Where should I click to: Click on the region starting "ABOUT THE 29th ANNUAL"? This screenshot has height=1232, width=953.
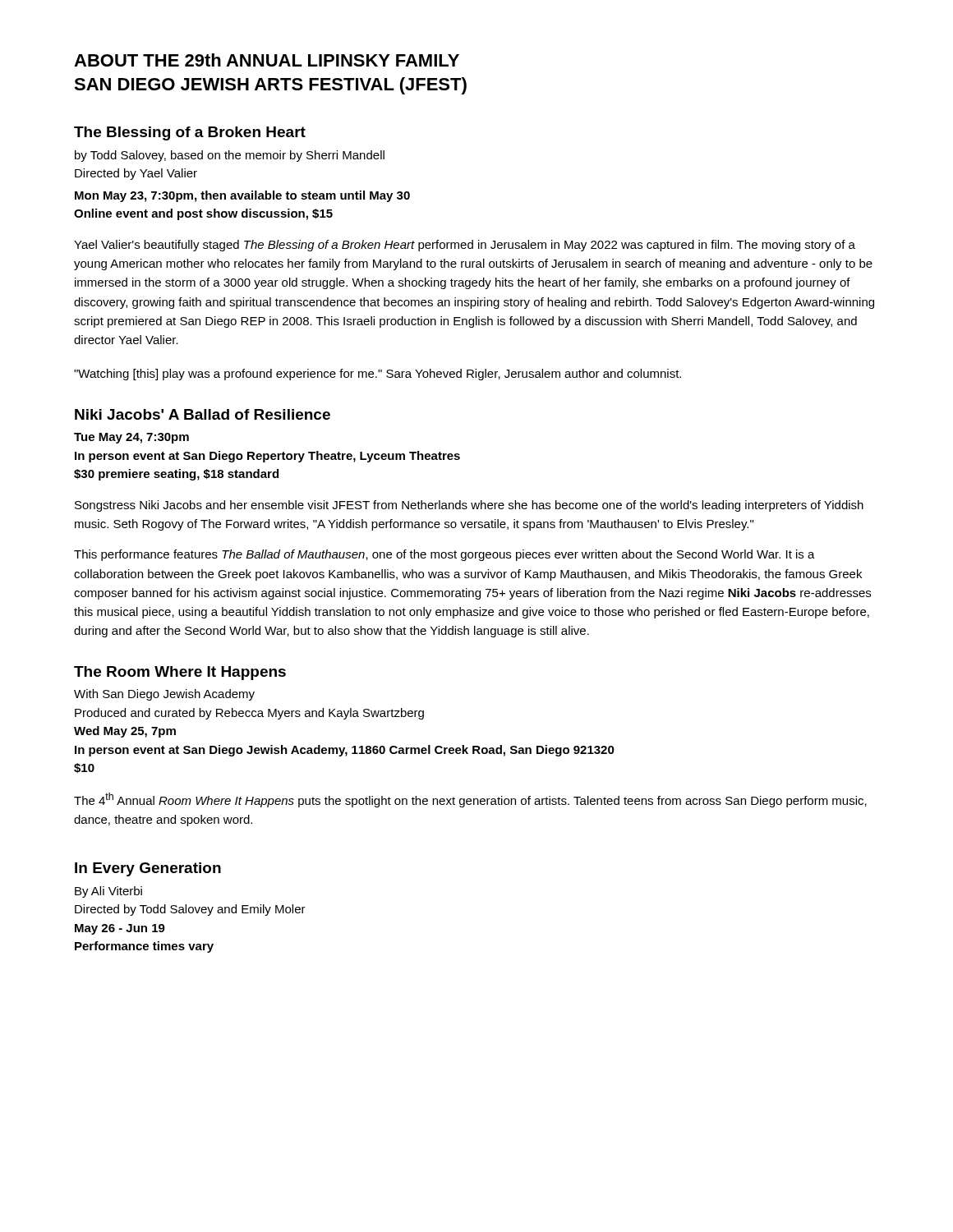[267, 60]
